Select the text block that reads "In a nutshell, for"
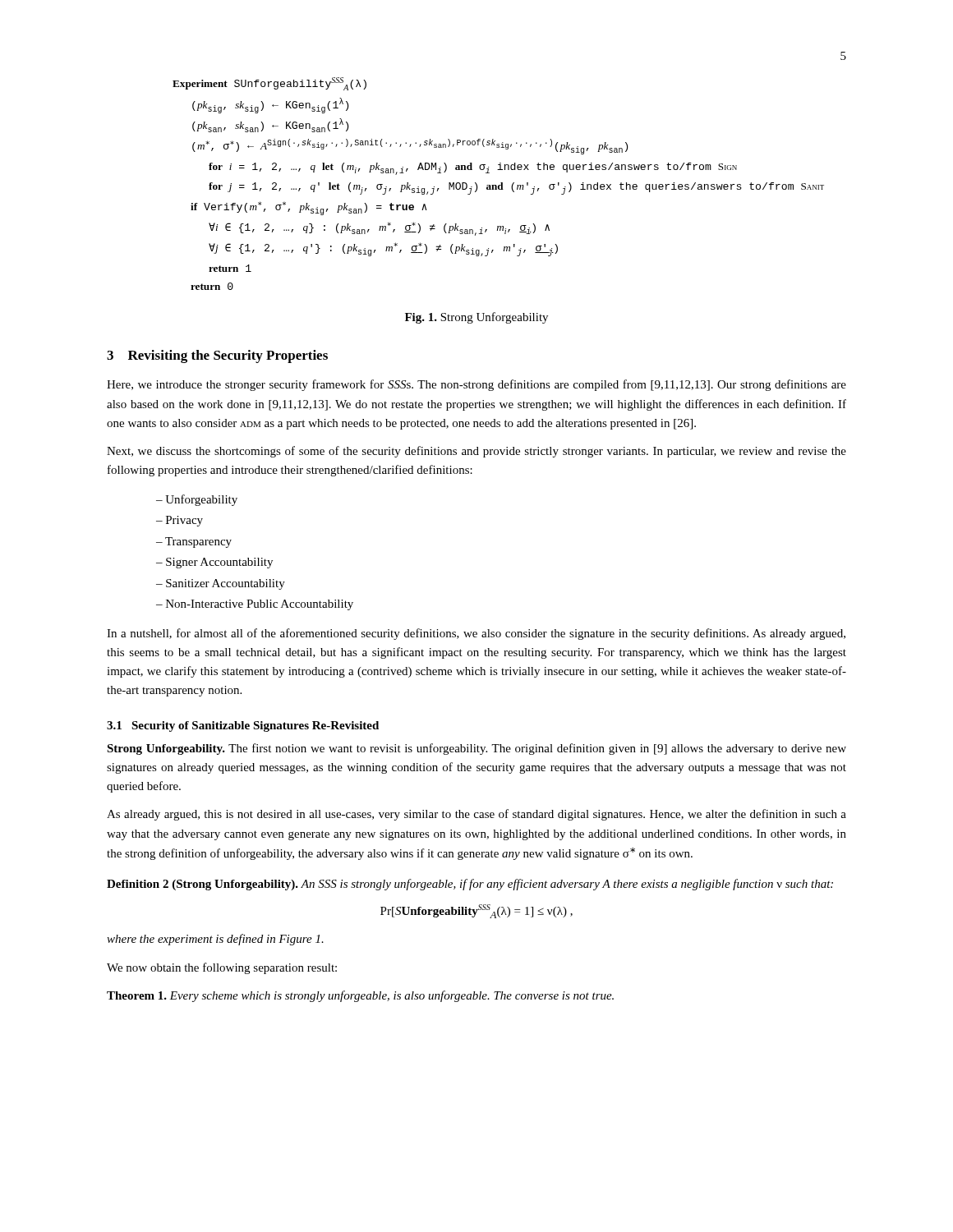 [x=476, y=662]
